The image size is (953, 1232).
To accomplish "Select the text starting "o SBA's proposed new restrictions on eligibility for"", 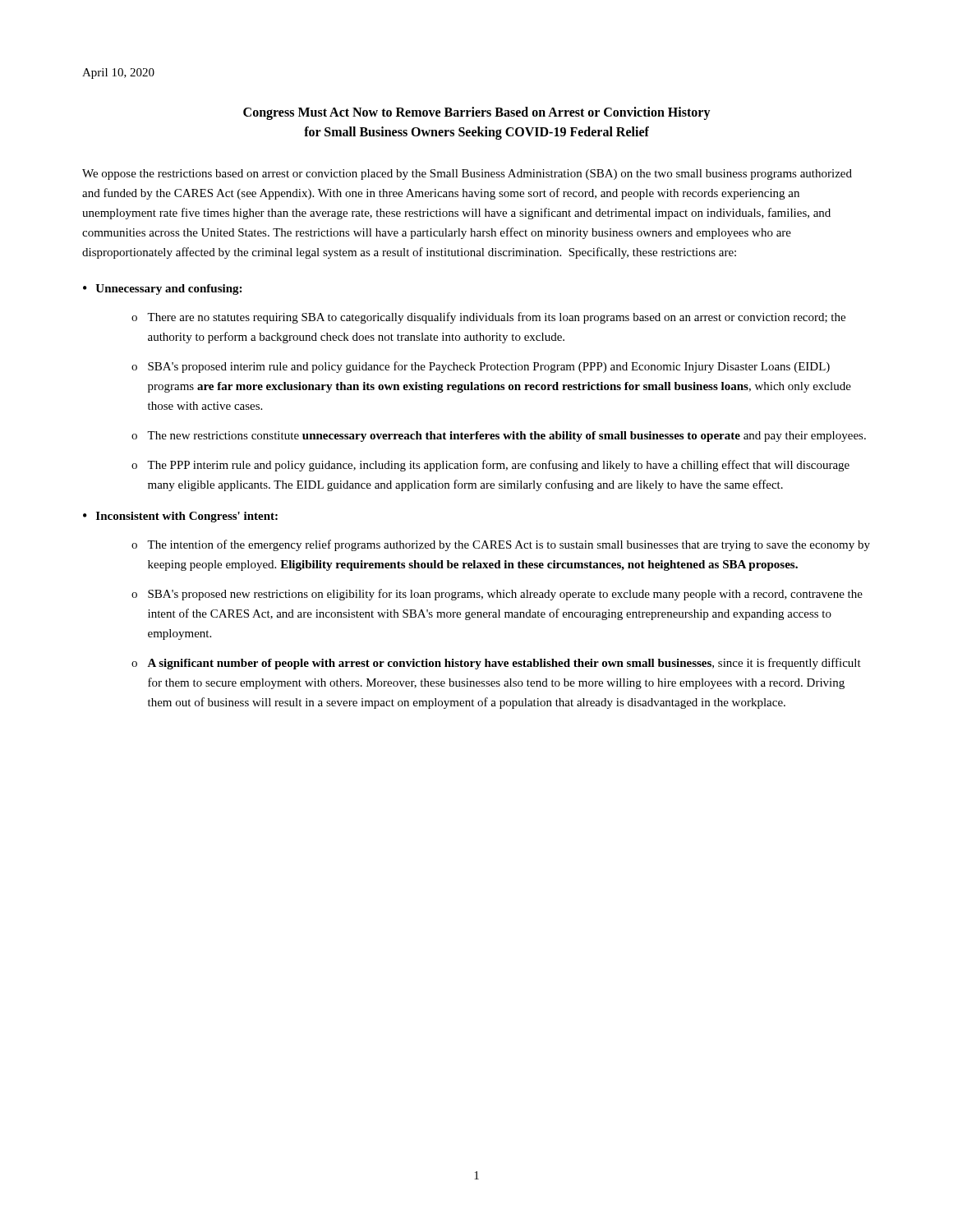I will pos(501,614).
